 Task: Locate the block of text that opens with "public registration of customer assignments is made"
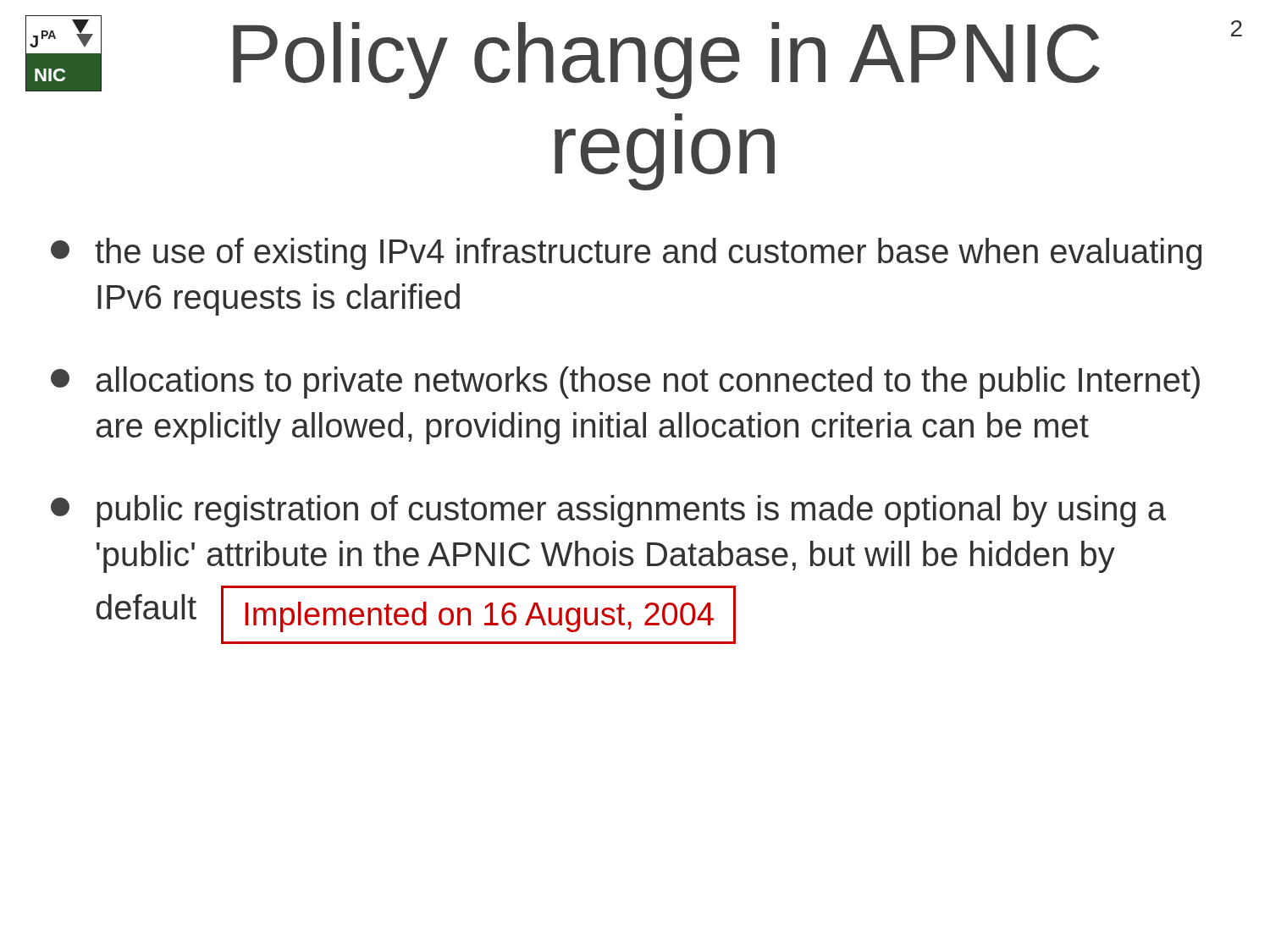(635, 565)
